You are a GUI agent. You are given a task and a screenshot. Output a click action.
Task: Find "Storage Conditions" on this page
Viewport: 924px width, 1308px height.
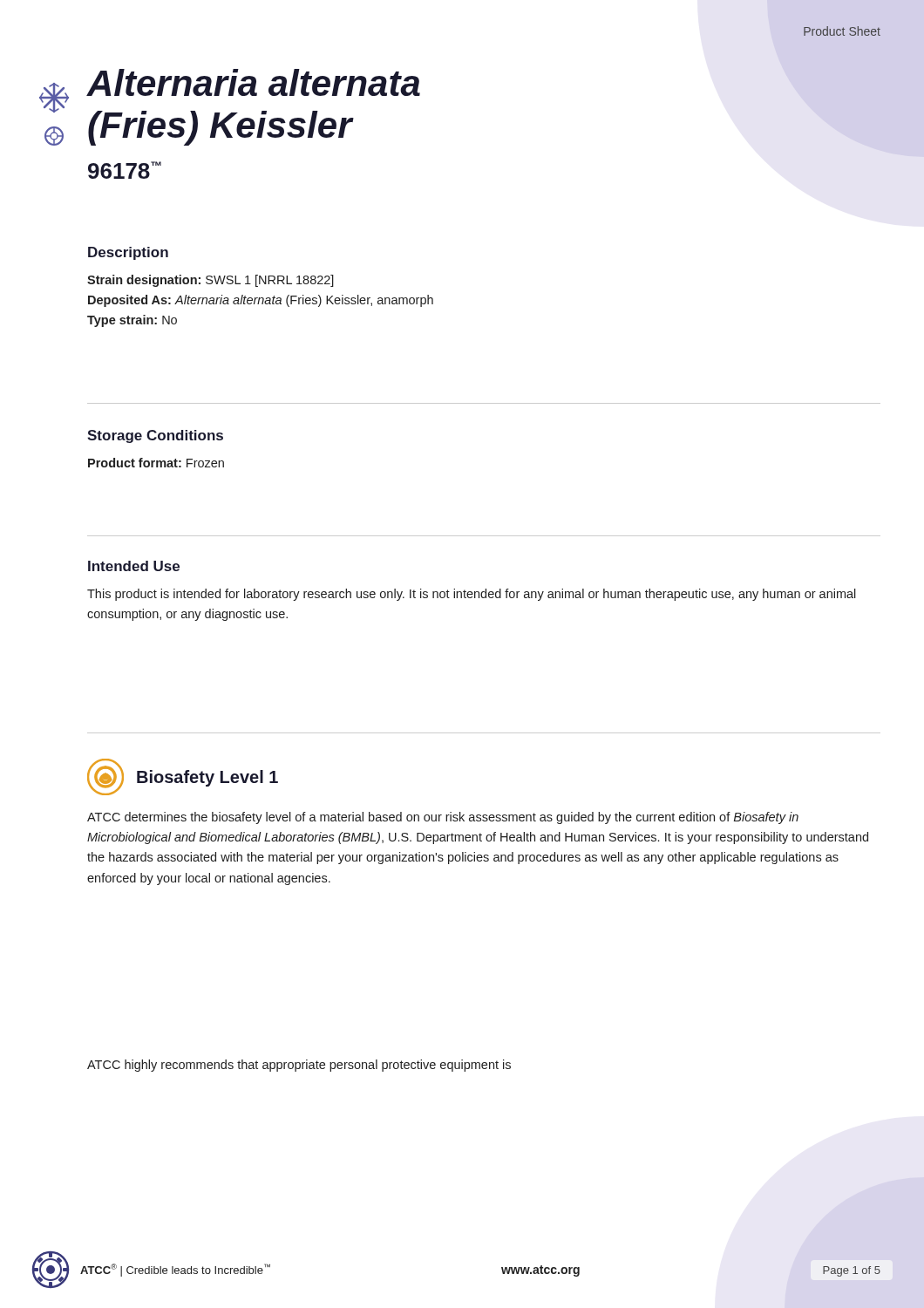(x=155, y=436)
